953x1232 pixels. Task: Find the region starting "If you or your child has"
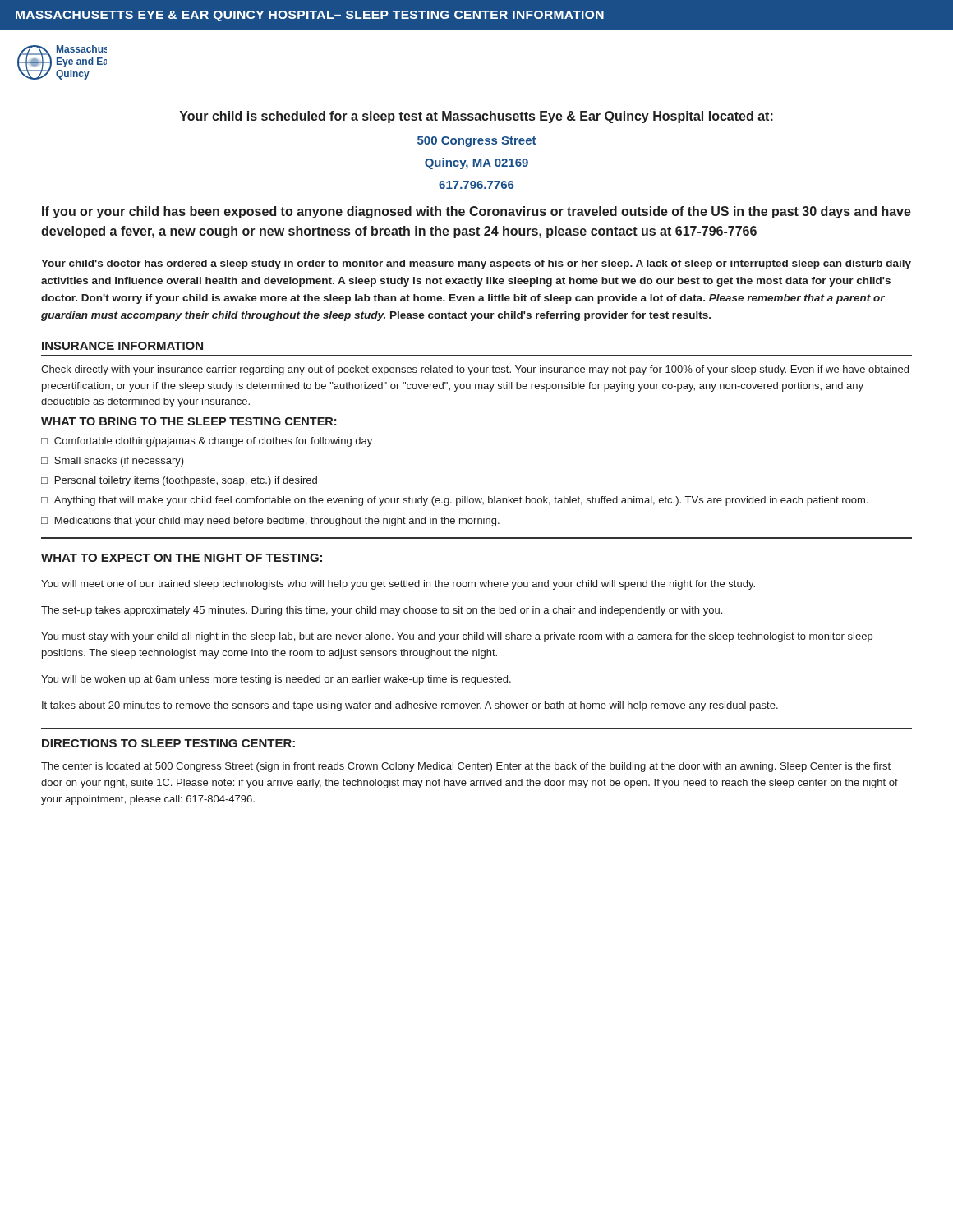point(476,221)
